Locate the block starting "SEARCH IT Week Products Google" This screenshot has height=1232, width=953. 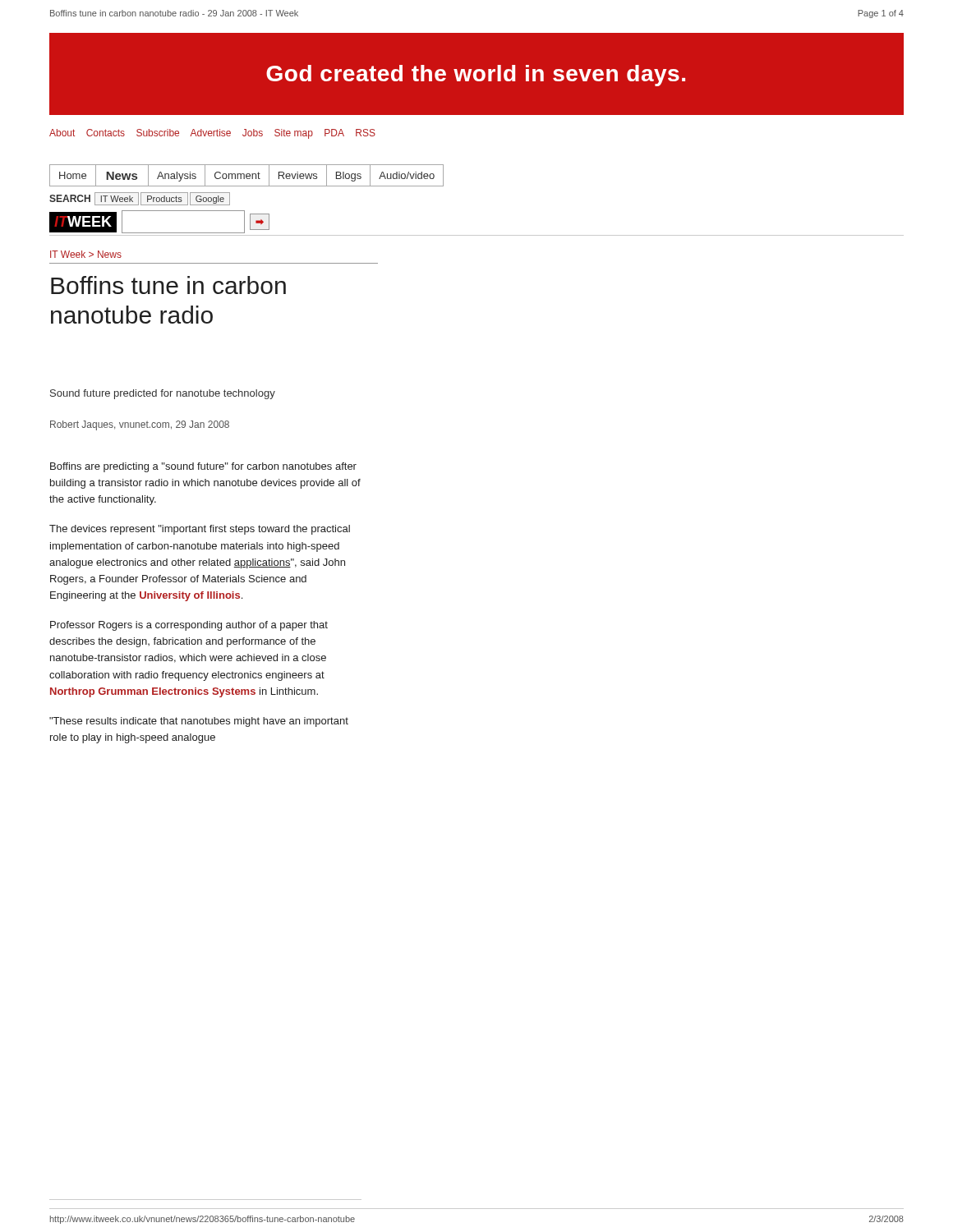[x=140, y=199]
